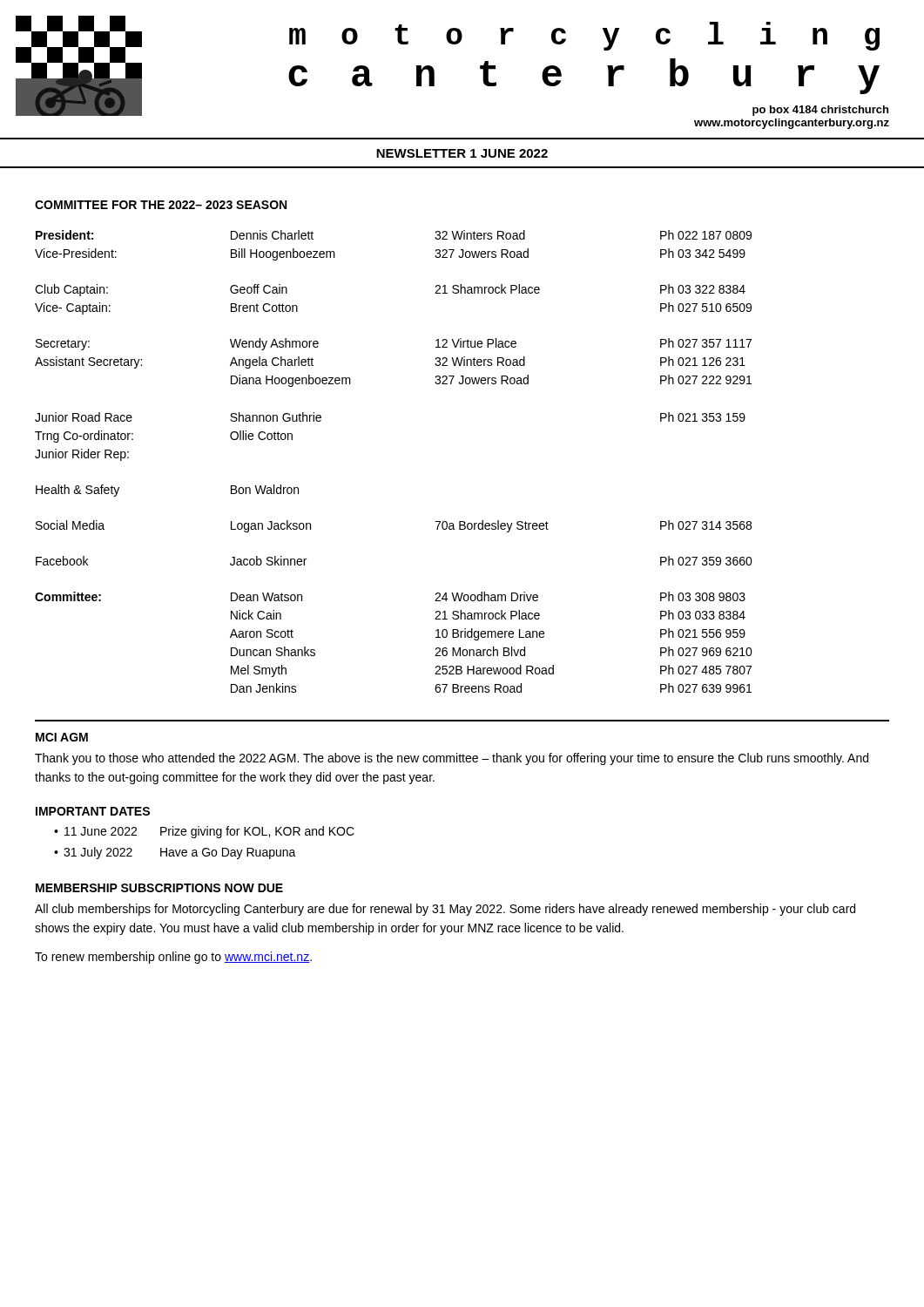Viewport: 924px width, 1307px height.
Task: Click on the section header that says "IMPORTANT DATES"
Action: click(93, 811)
